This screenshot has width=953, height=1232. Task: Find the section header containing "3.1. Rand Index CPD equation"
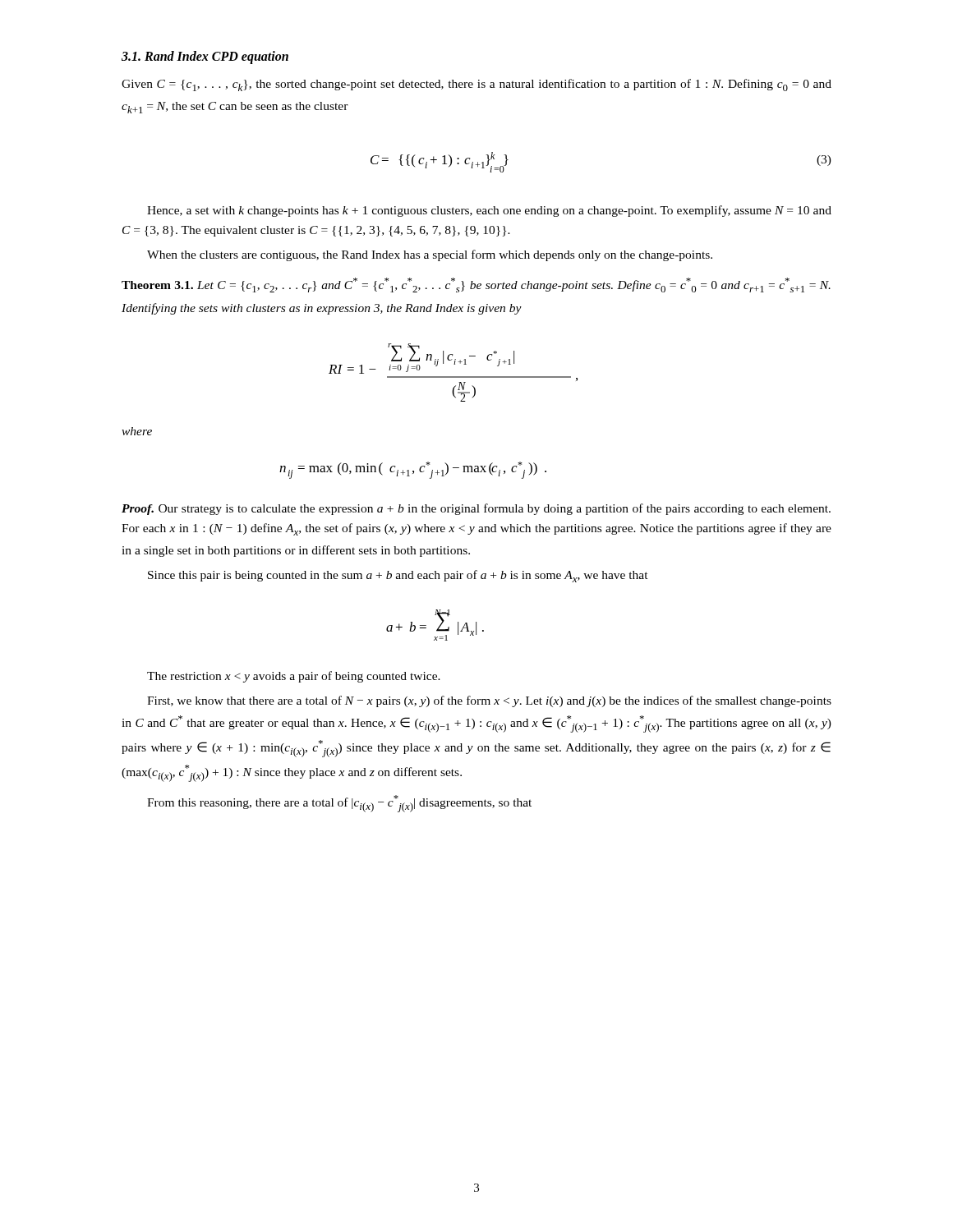coord(205,56)
